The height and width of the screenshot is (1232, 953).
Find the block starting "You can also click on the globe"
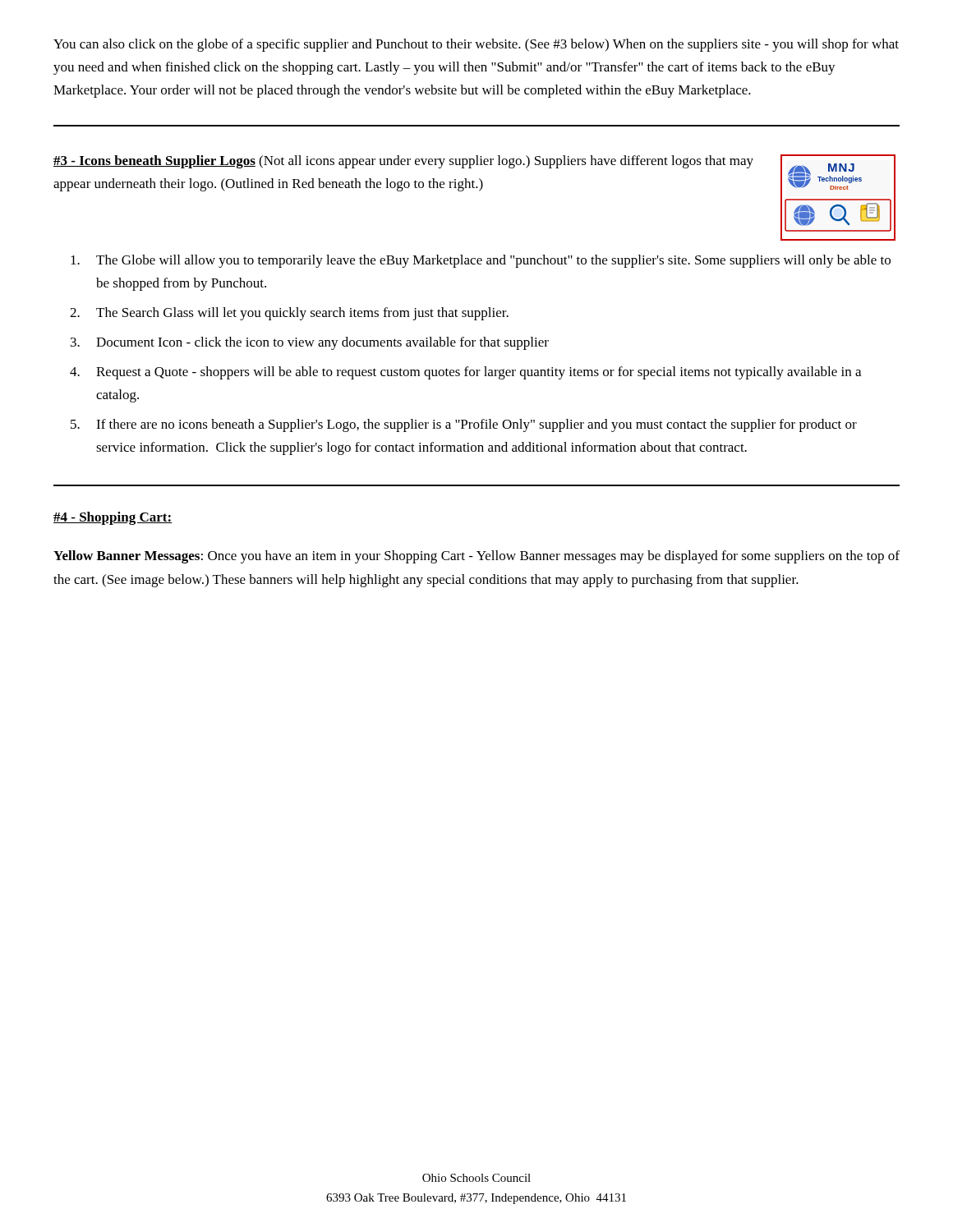(476, 67)
